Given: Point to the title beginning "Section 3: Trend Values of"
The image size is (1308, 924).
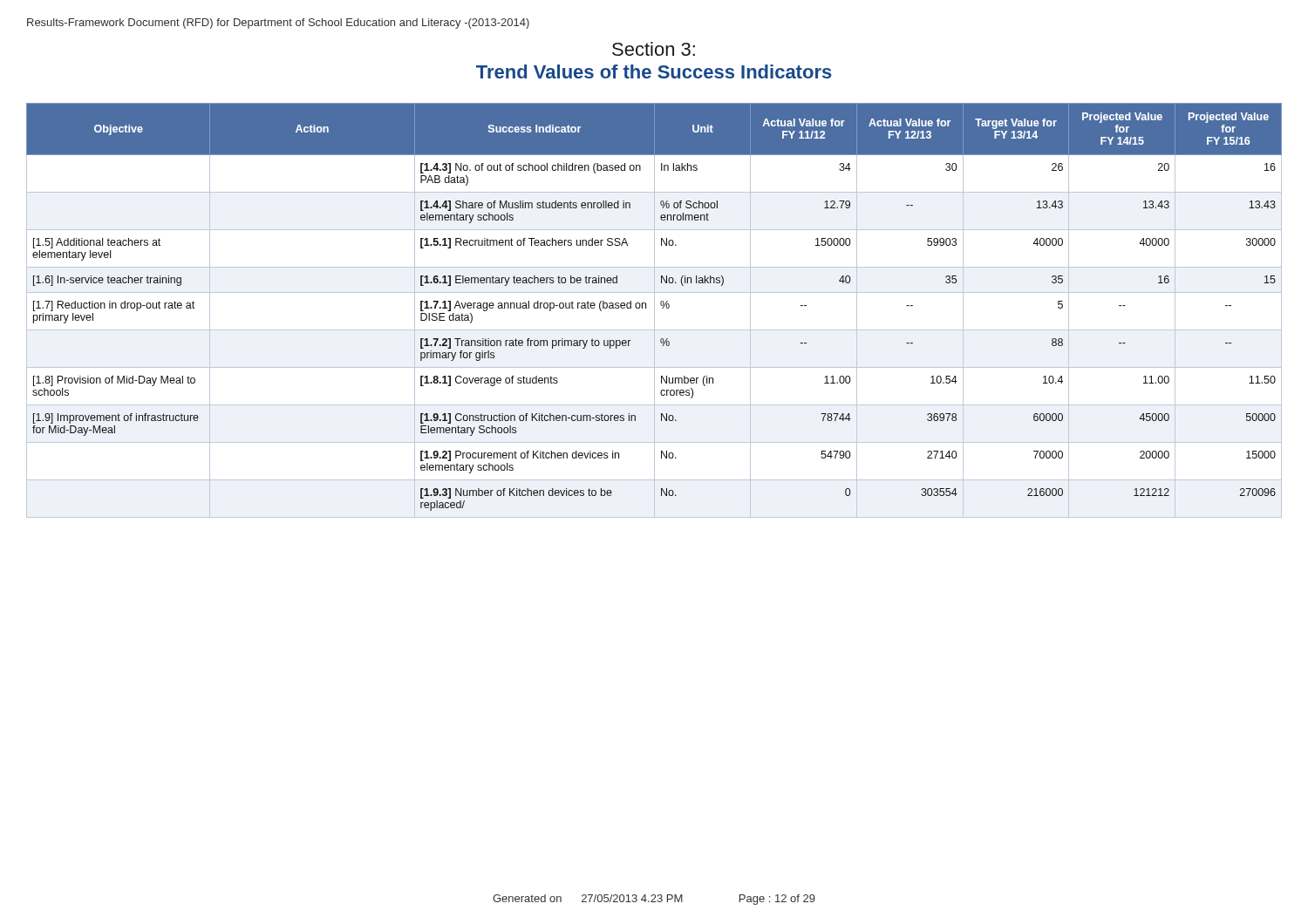Looking at the screenshot, I should click(x=654, y=61).
